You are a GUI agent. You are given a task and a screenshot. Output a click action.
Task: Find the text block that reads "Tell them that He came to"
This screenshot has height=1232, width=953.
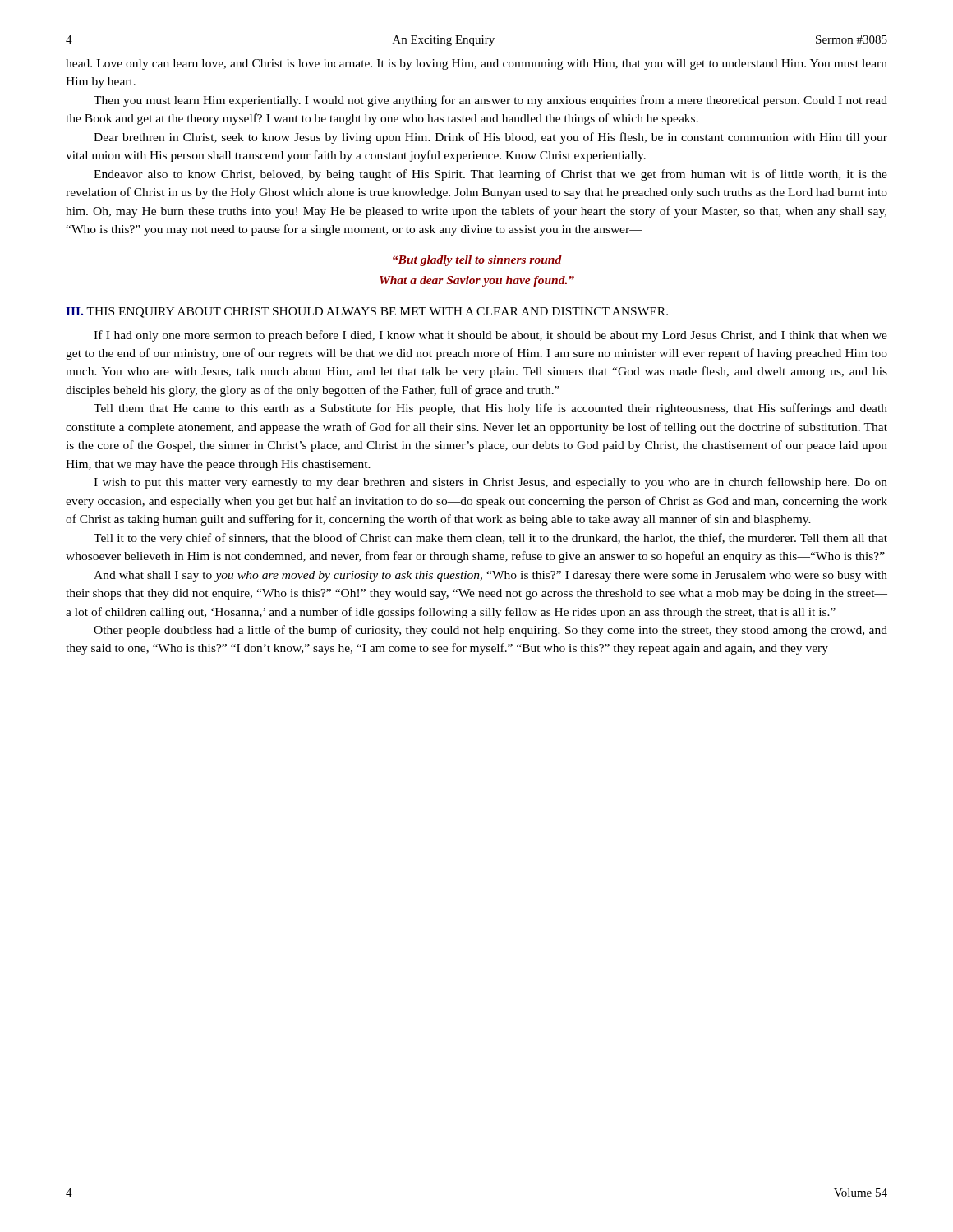click(476, 436)
